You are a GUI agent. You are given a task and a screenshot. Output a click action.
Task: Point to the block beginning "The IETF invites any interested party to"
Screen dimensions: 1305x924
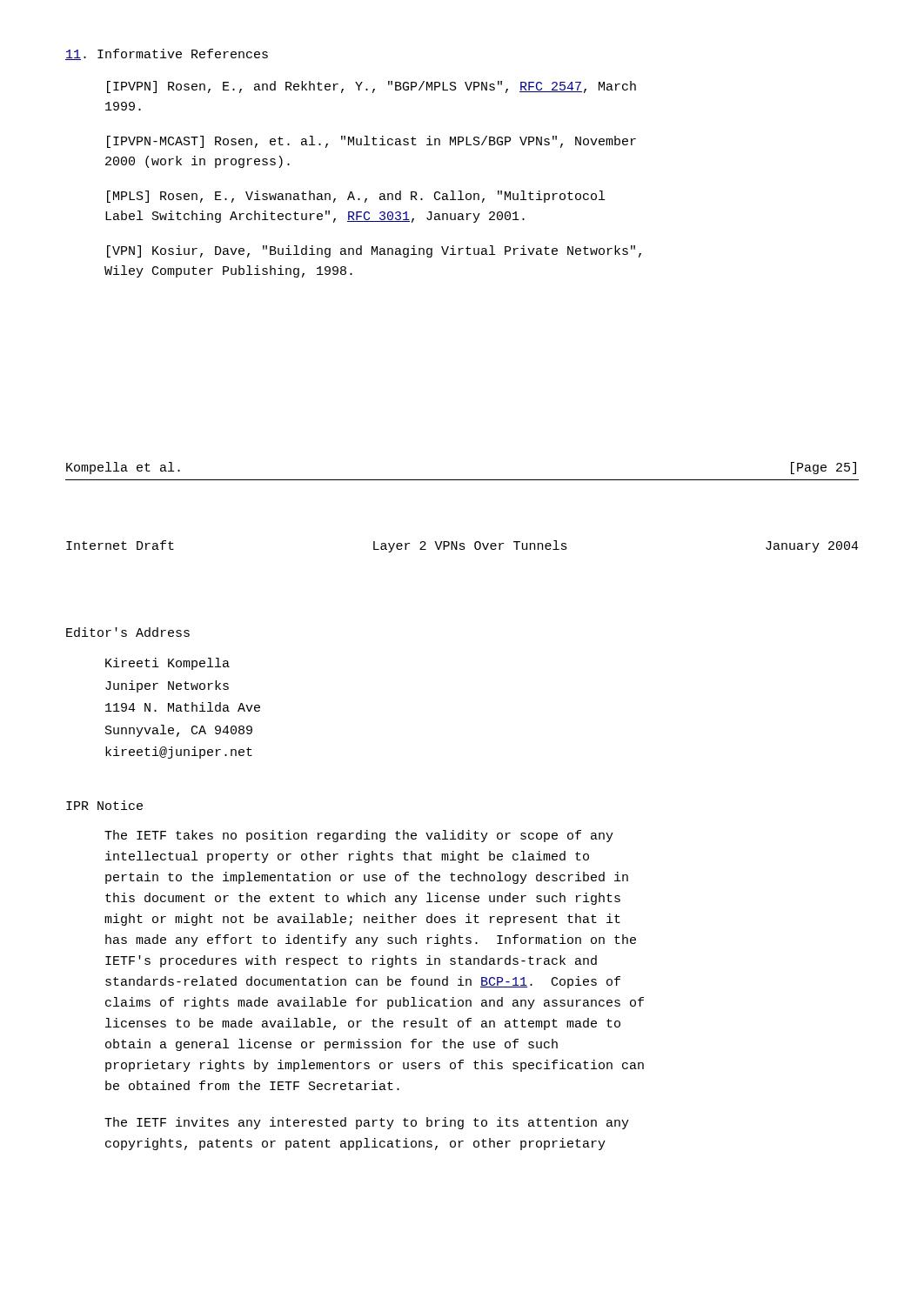click(367, 1134)
